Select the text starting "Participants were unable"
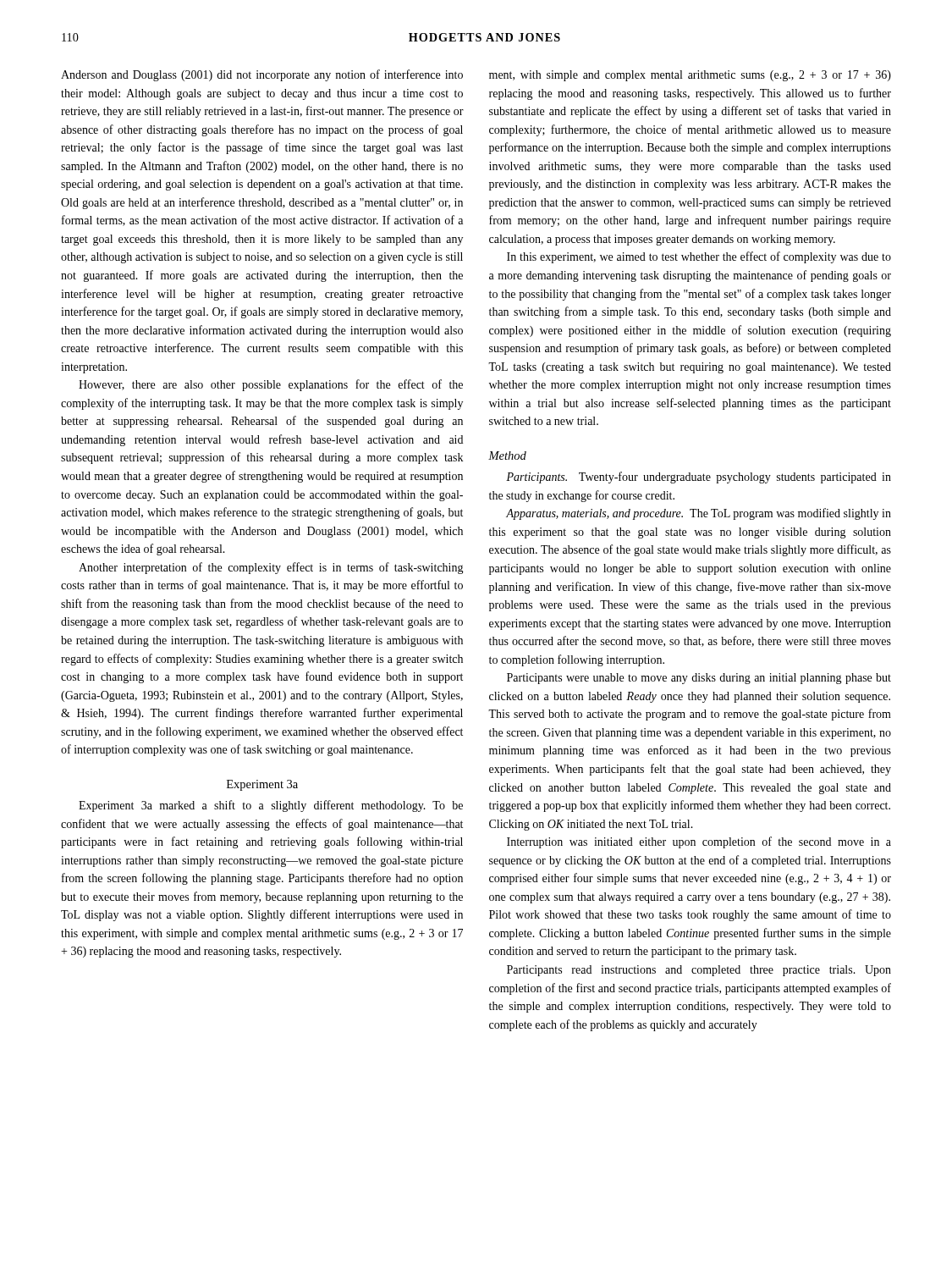The height and width of the screenshot is (1270, 952). pos(690,751)
